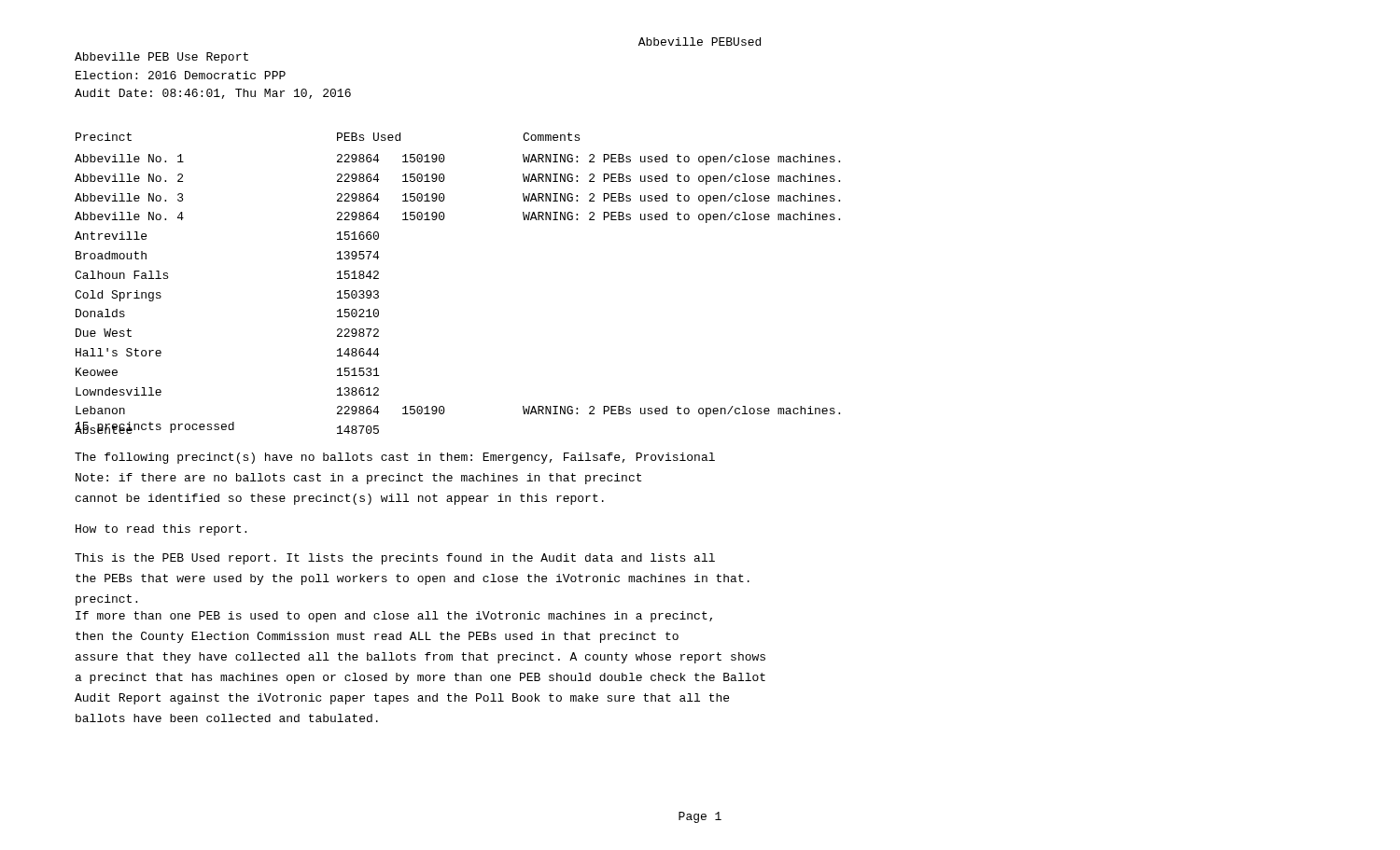This screenshot has width=1400, height=850.
Task: Navigate to the element starting "15 precincts processed"
Action: [155, 427]
